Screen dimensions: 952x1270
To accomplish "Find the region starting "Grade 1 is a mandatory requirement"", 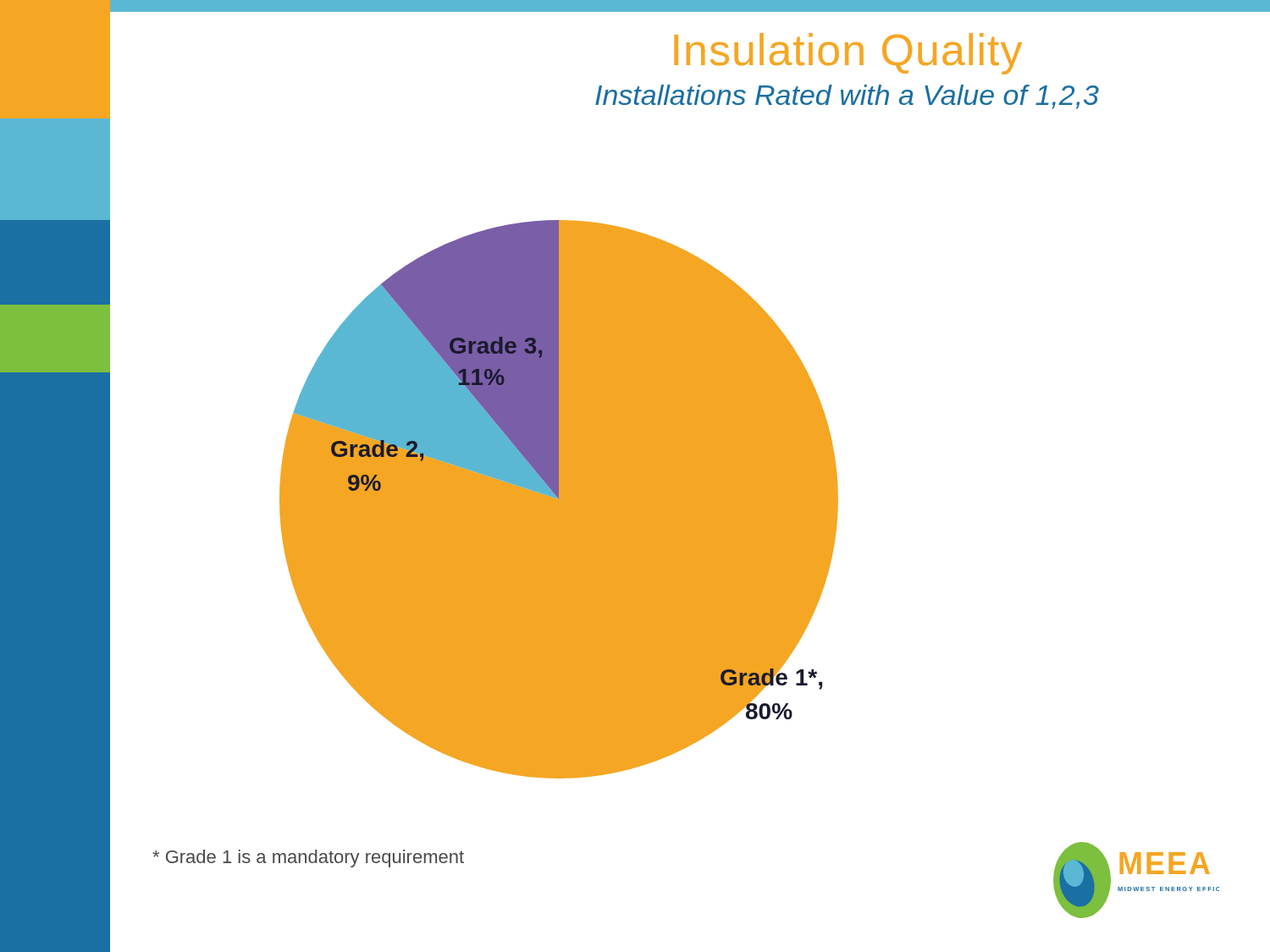I will [x=308, y=857].
